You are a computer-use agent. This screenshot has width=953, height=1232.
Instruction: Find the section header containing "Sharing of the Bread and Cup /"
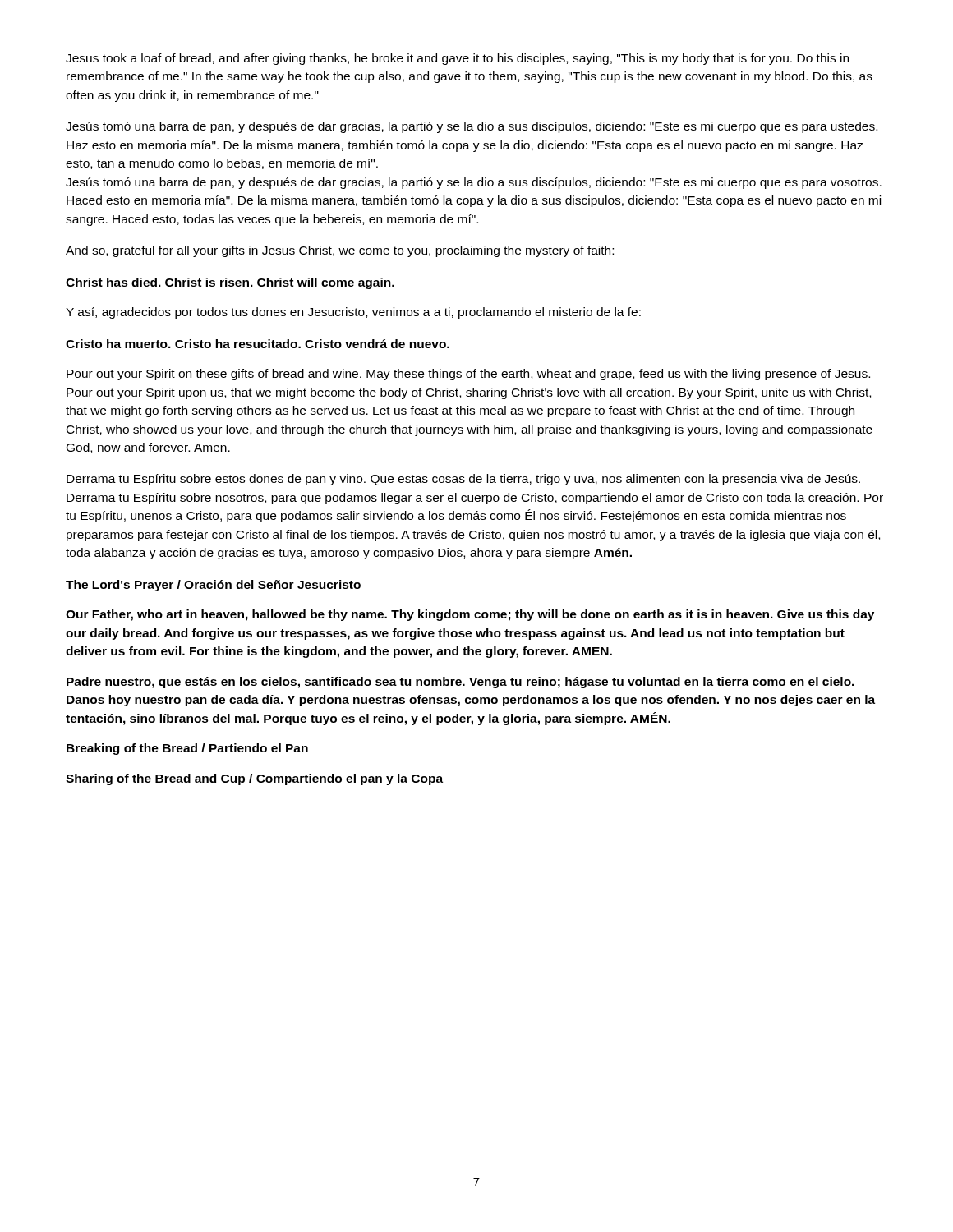[x=254, y=779]
